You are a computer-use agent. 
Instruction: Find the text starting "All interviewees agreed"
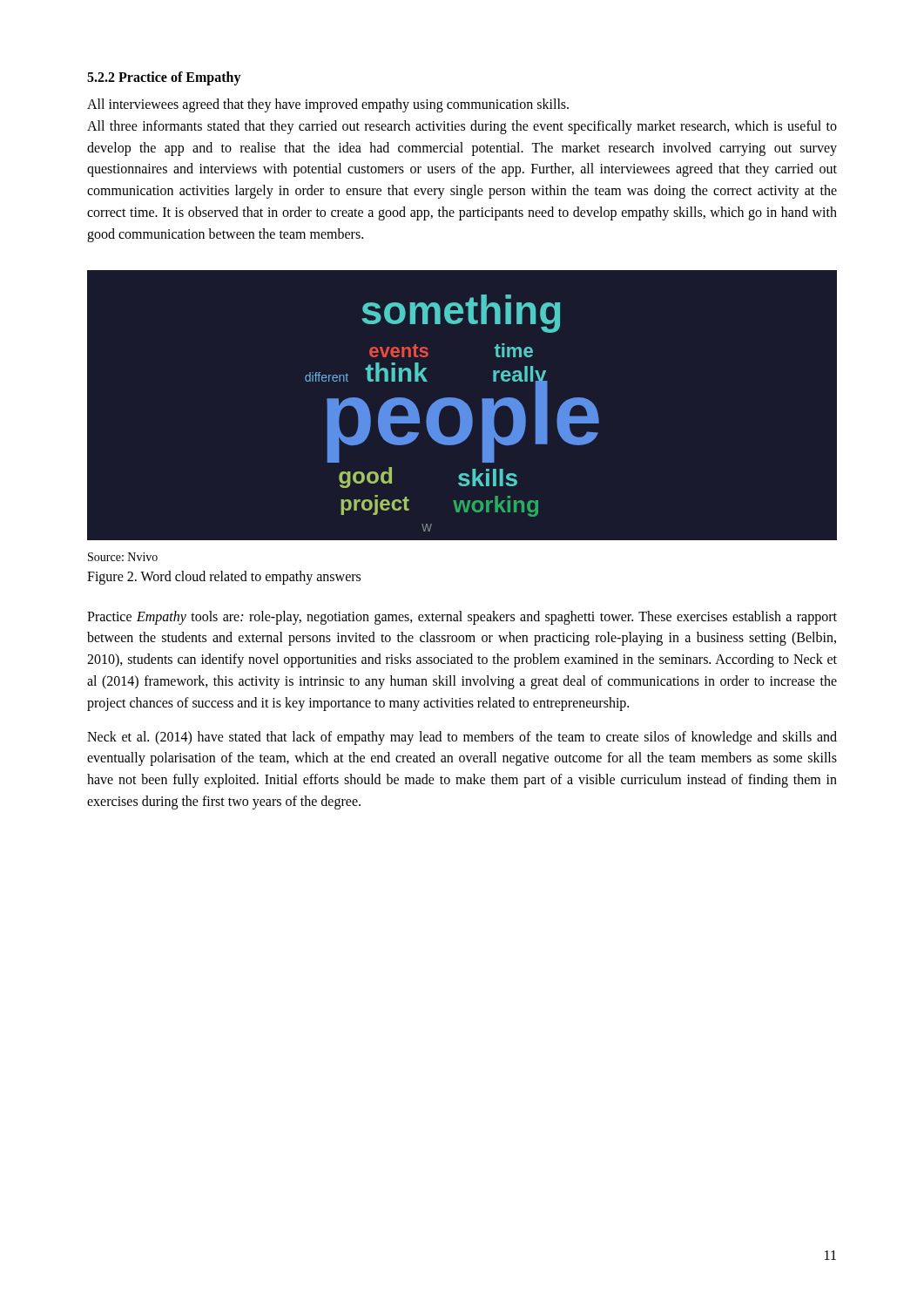pos(462,169)
